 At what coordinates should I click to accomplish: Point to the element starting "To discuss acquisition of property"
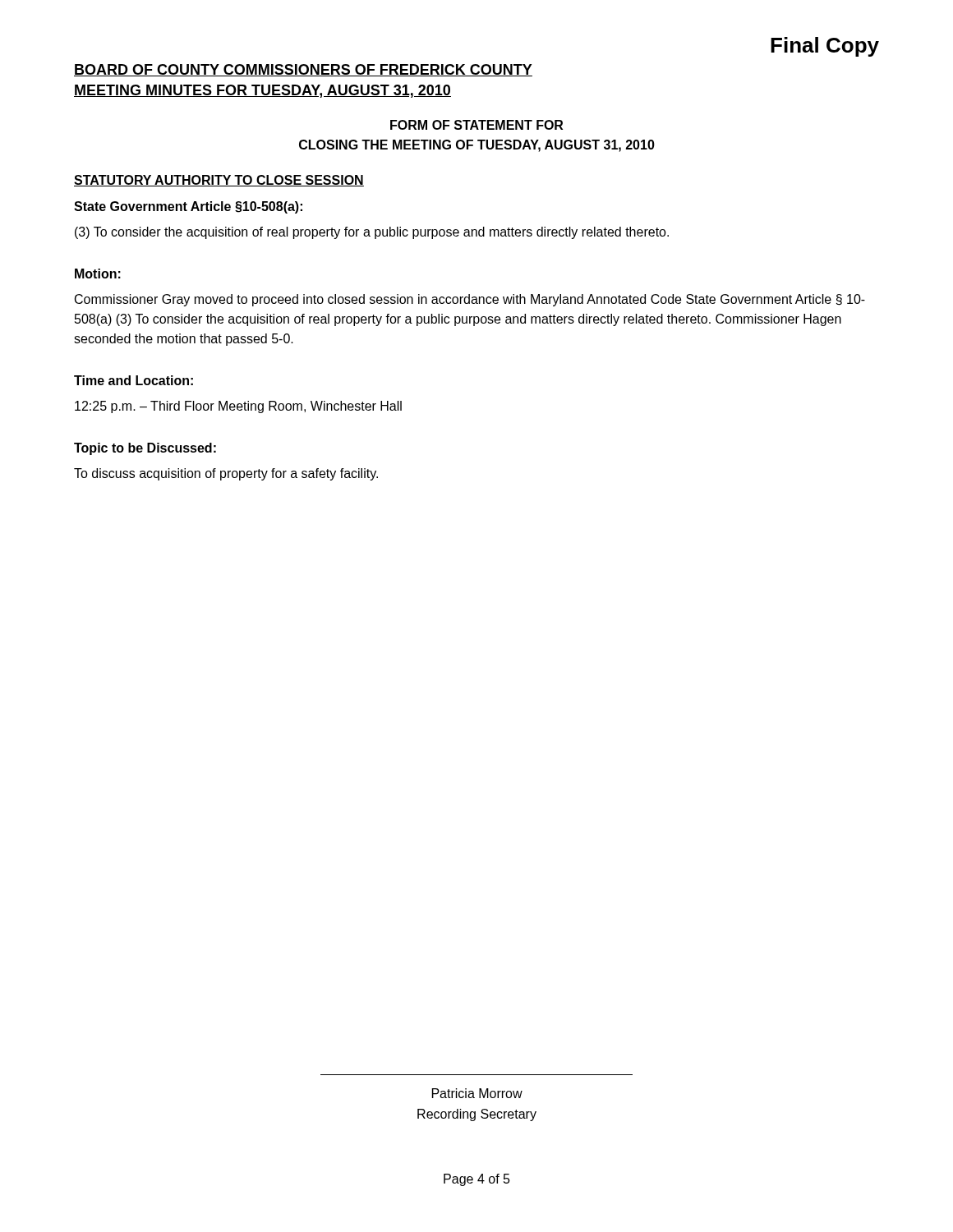pyautogui.click(x=226, y=474)
